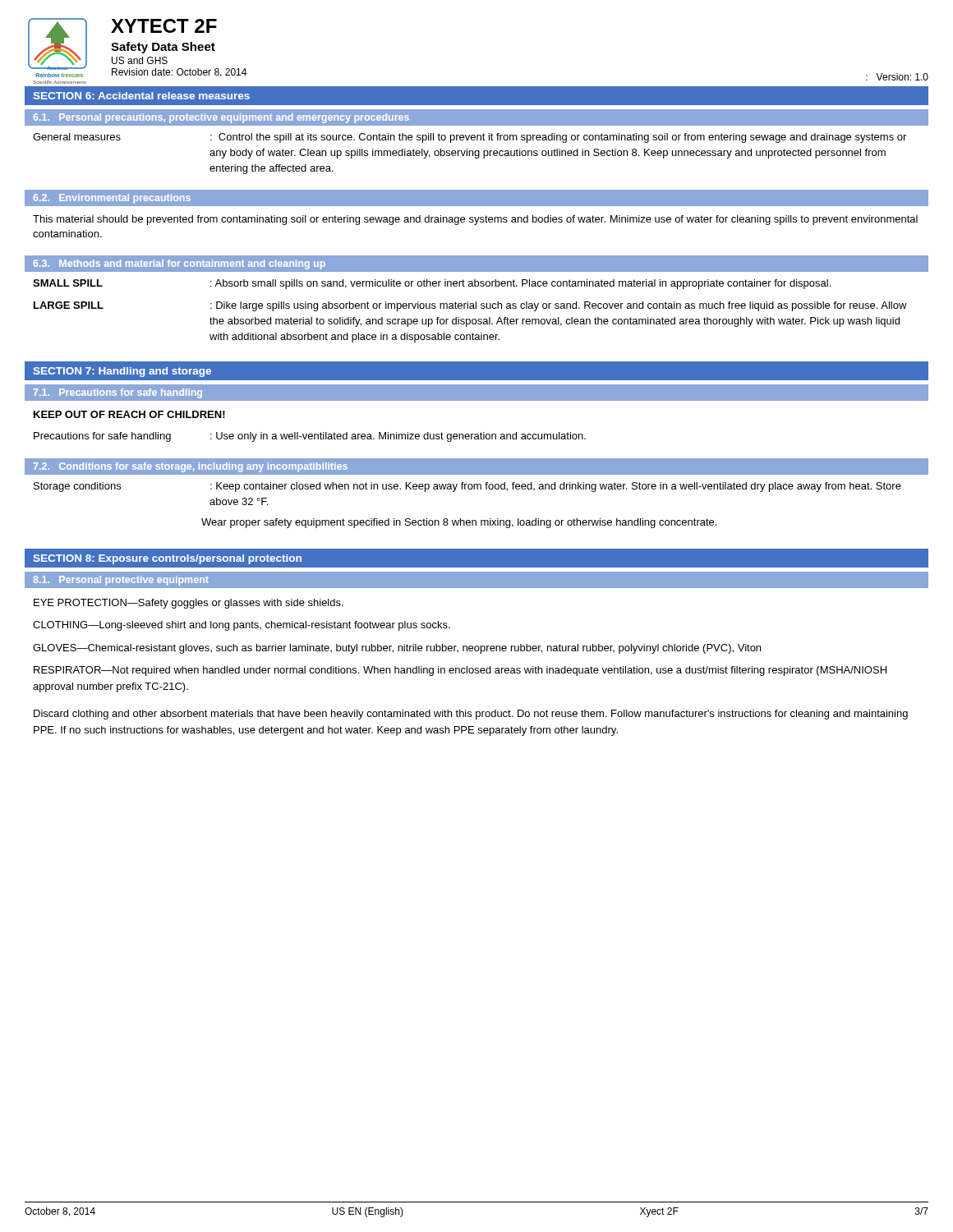Find the block on this page that starts "Wear proper safety equipment"
953x1232 pixels.
(x=476, y=523)
